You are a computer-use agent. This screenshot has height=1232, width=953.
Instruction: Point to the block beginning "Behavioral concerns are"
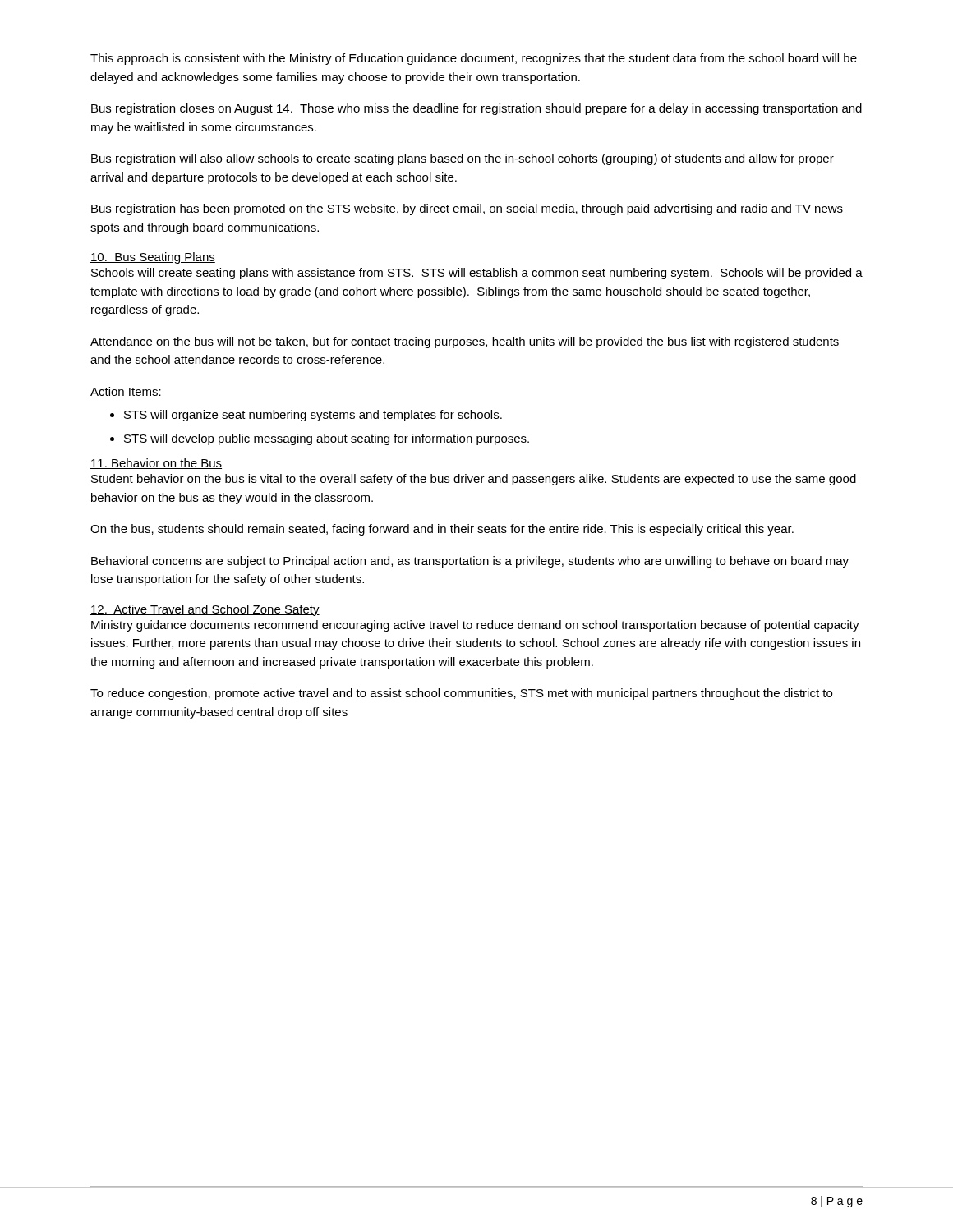point(469,569)
